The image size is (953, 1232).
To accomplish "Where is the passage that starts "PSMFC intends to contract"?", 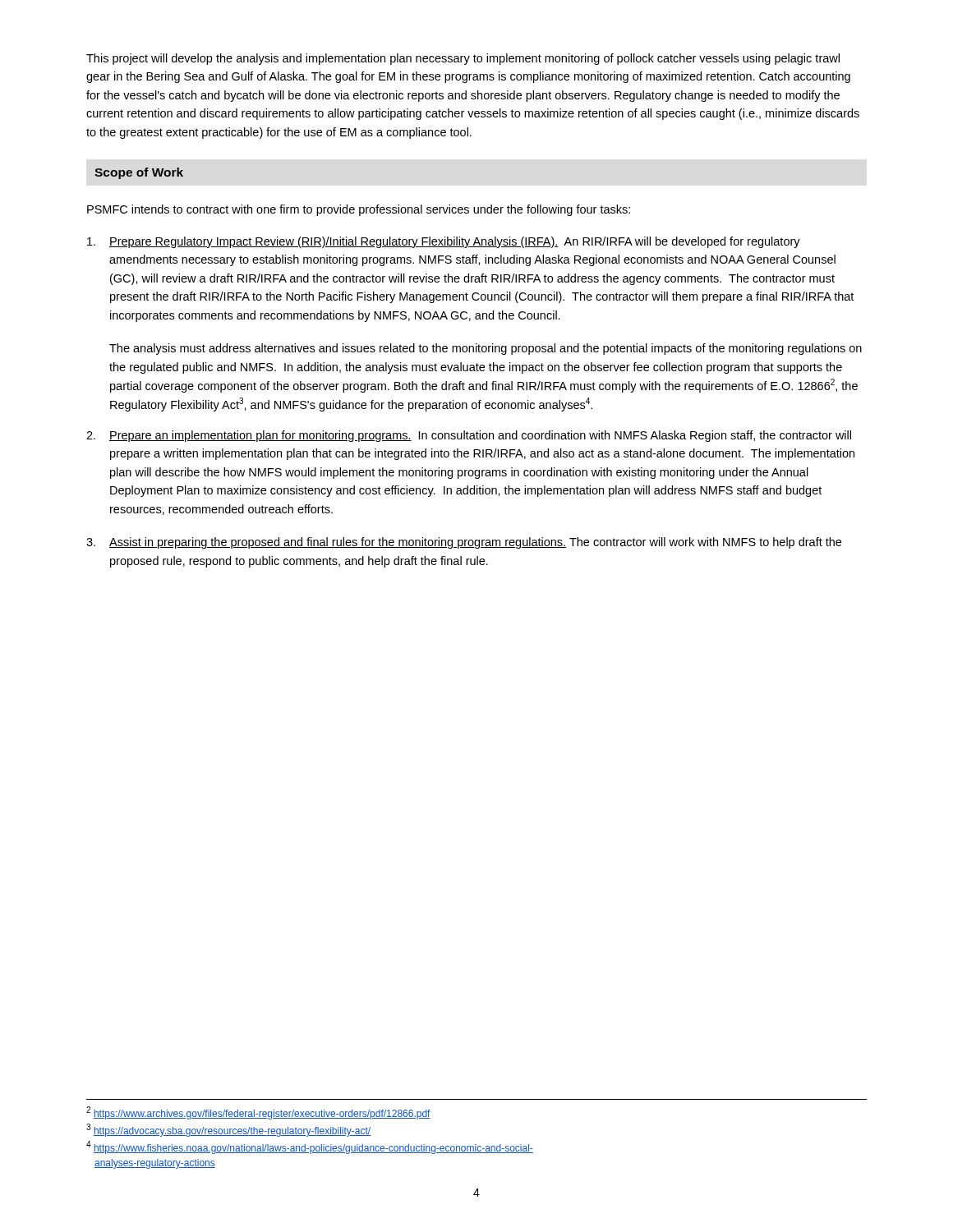I will pos(359,210).
